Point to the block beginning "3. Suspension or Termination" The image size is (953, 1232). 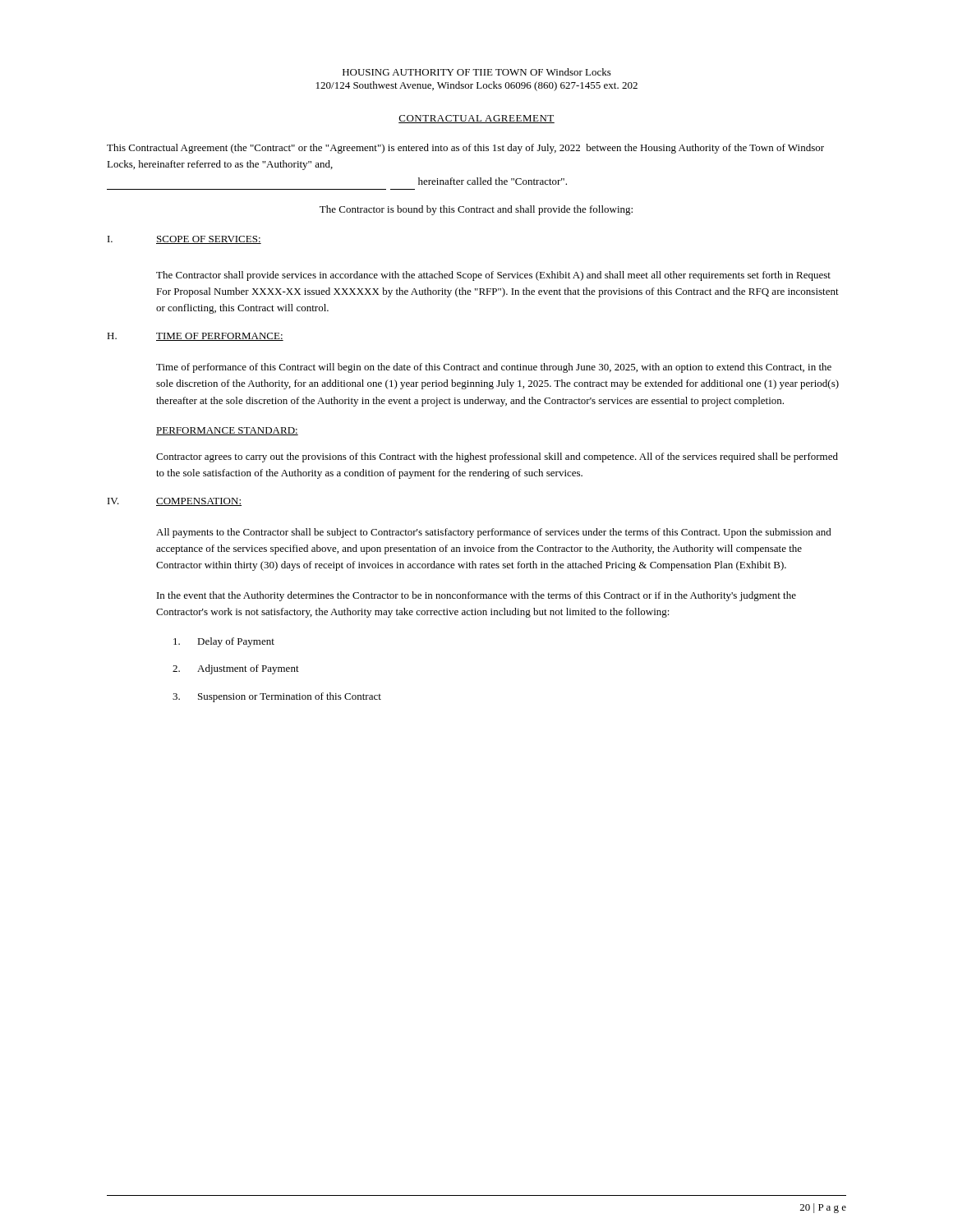click(x=277, y=696)
